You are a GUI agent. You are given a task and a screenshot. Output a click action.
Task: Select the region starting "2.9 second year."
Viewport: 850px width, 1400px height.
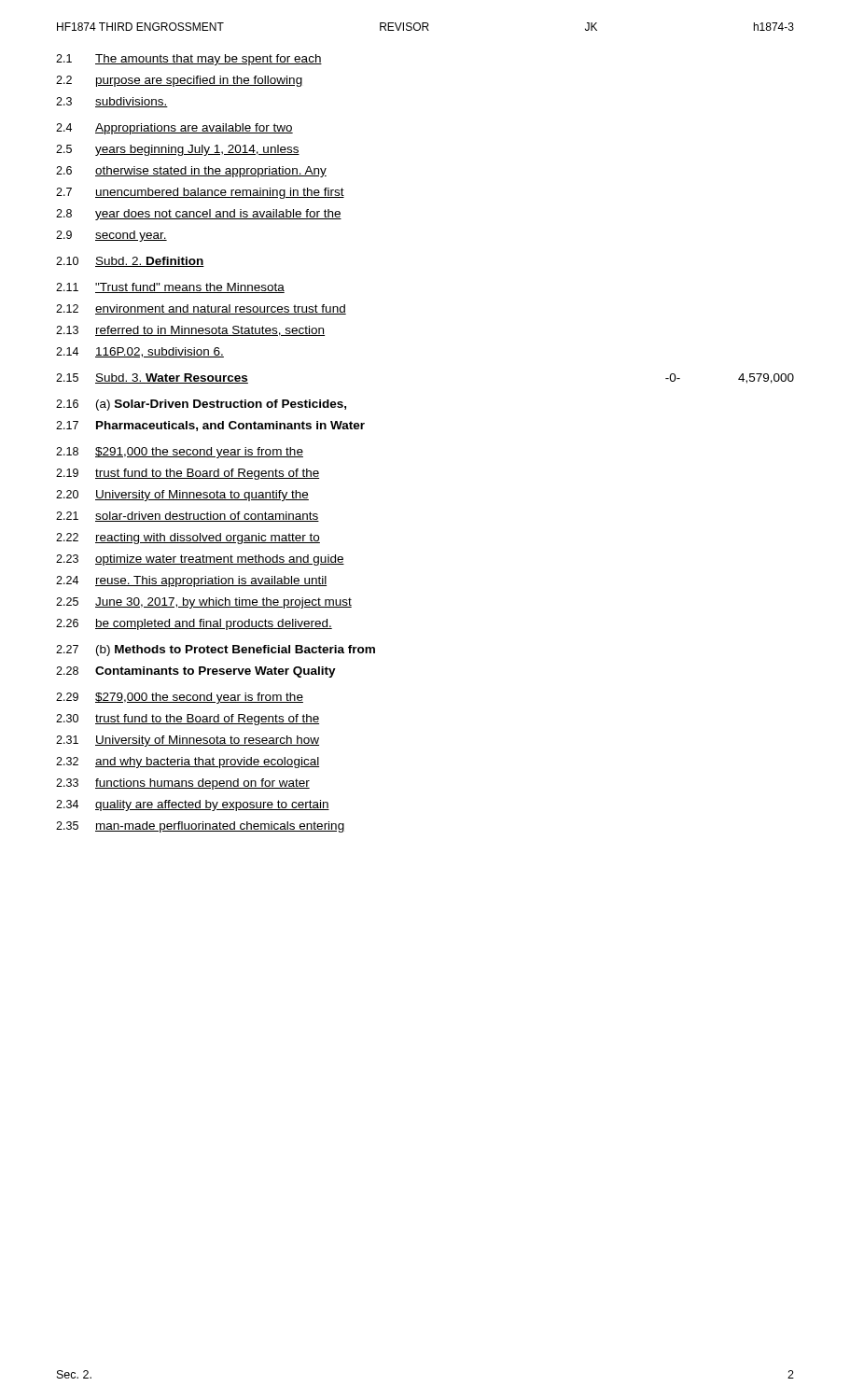111,236
